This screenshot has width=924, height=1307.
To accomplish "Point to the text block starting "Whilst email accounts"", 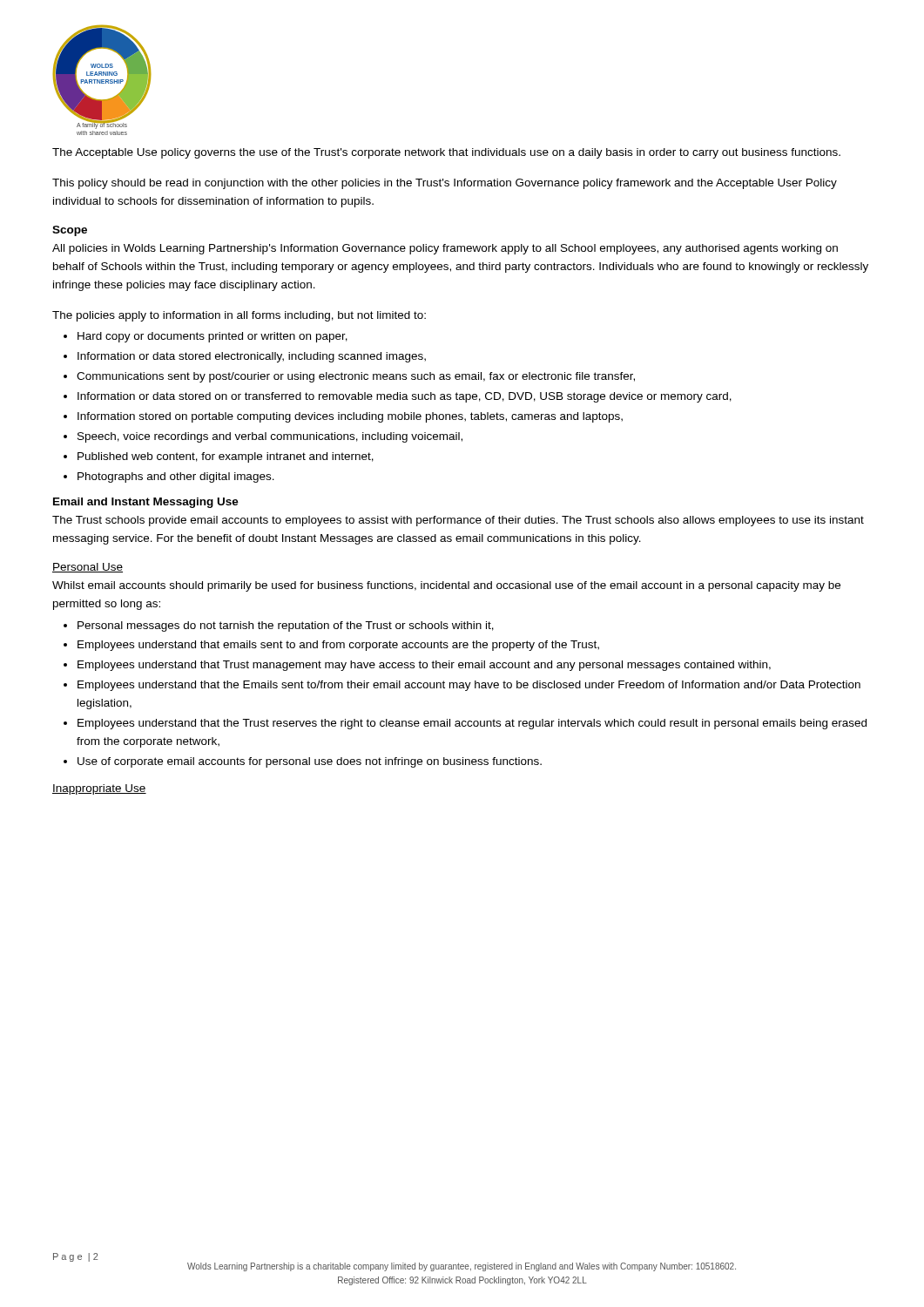I will click(x=447, y=594).
